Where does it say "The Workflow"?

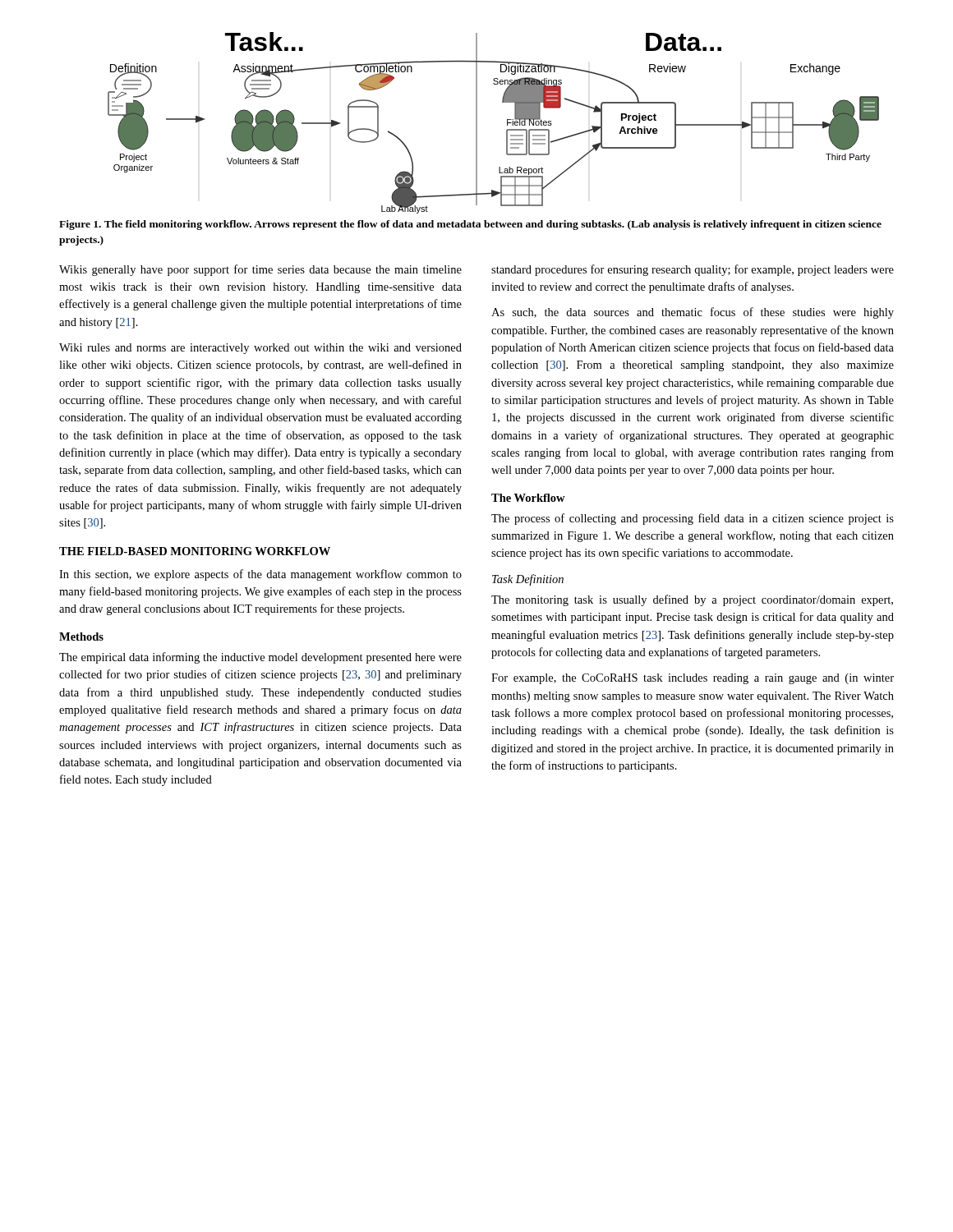point(528,498)
